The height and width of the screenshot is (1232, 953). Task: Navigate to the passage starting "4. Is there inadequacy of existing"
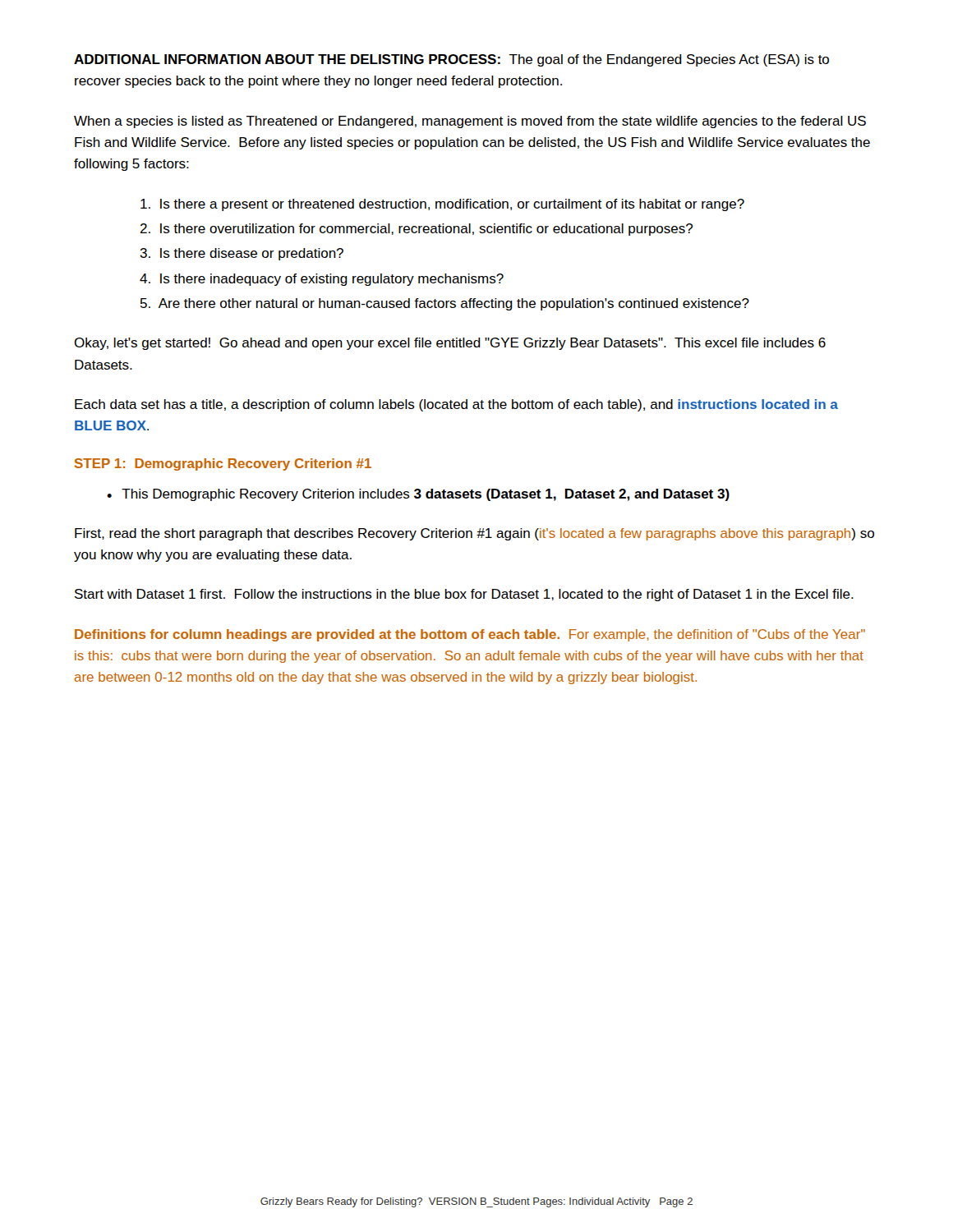(x=322, y=279)
